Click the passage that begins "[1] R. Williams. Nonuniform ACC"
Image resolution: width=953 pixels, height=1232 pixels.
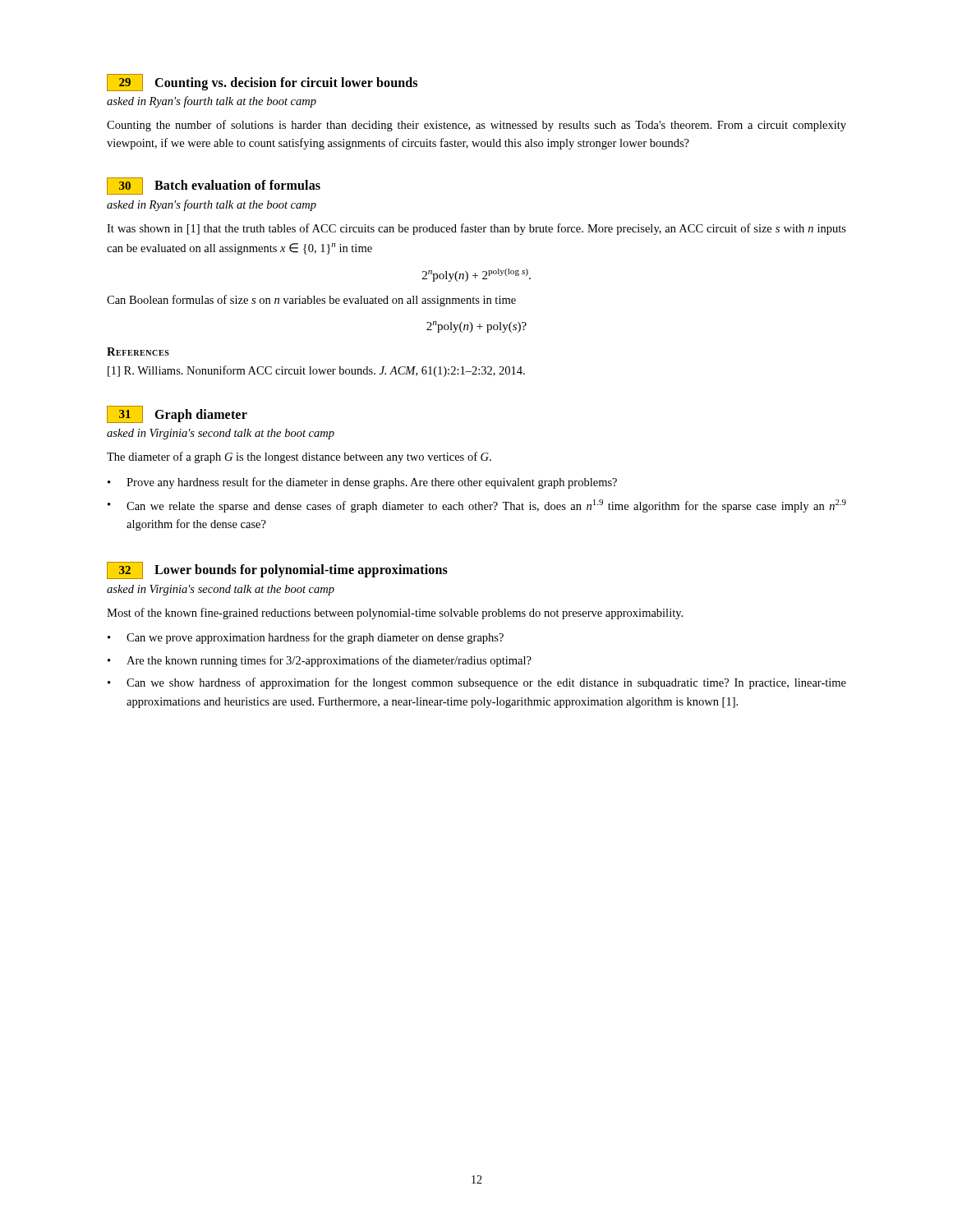316,371
